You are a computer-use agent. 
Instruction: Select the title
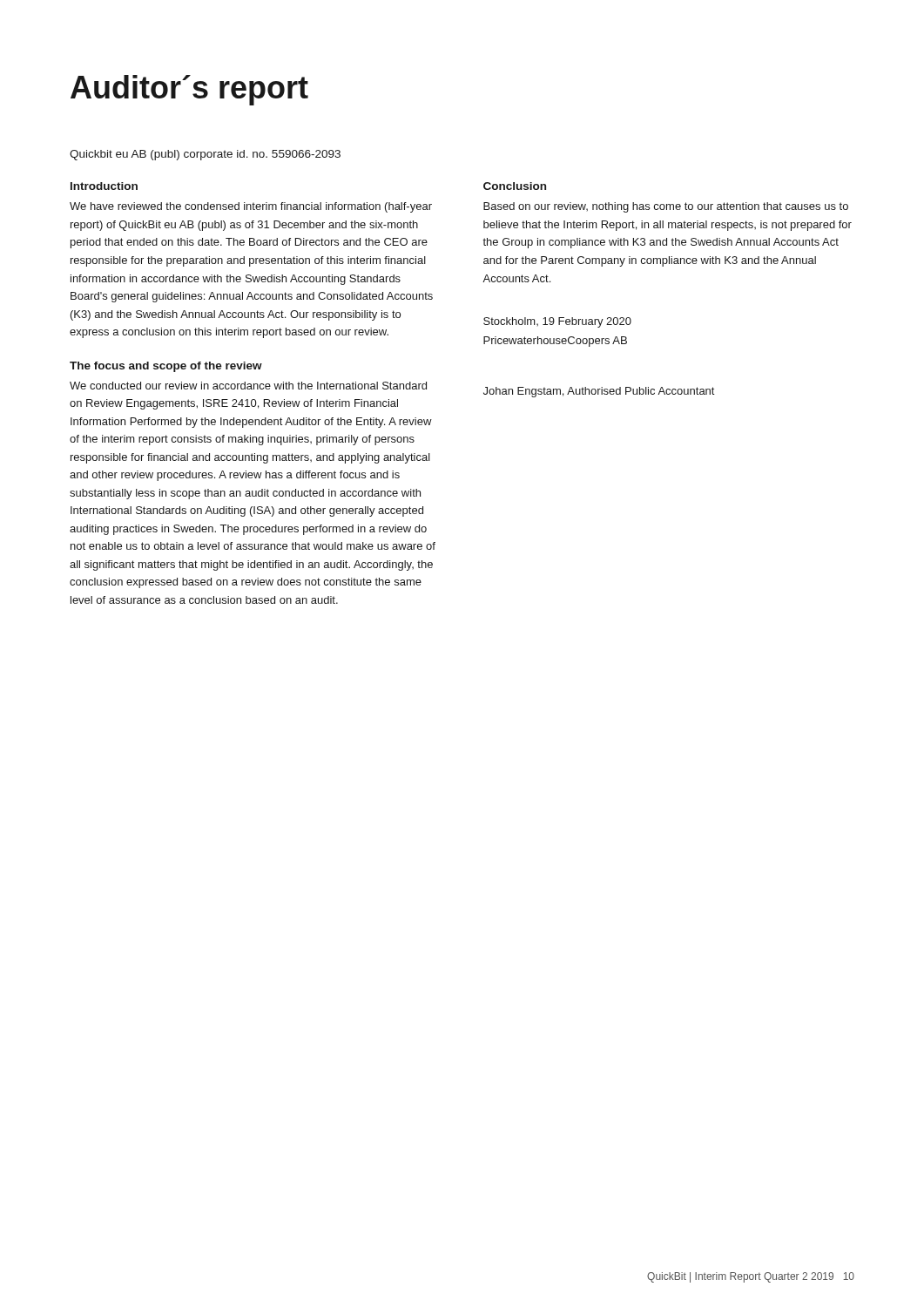(462, 88)
